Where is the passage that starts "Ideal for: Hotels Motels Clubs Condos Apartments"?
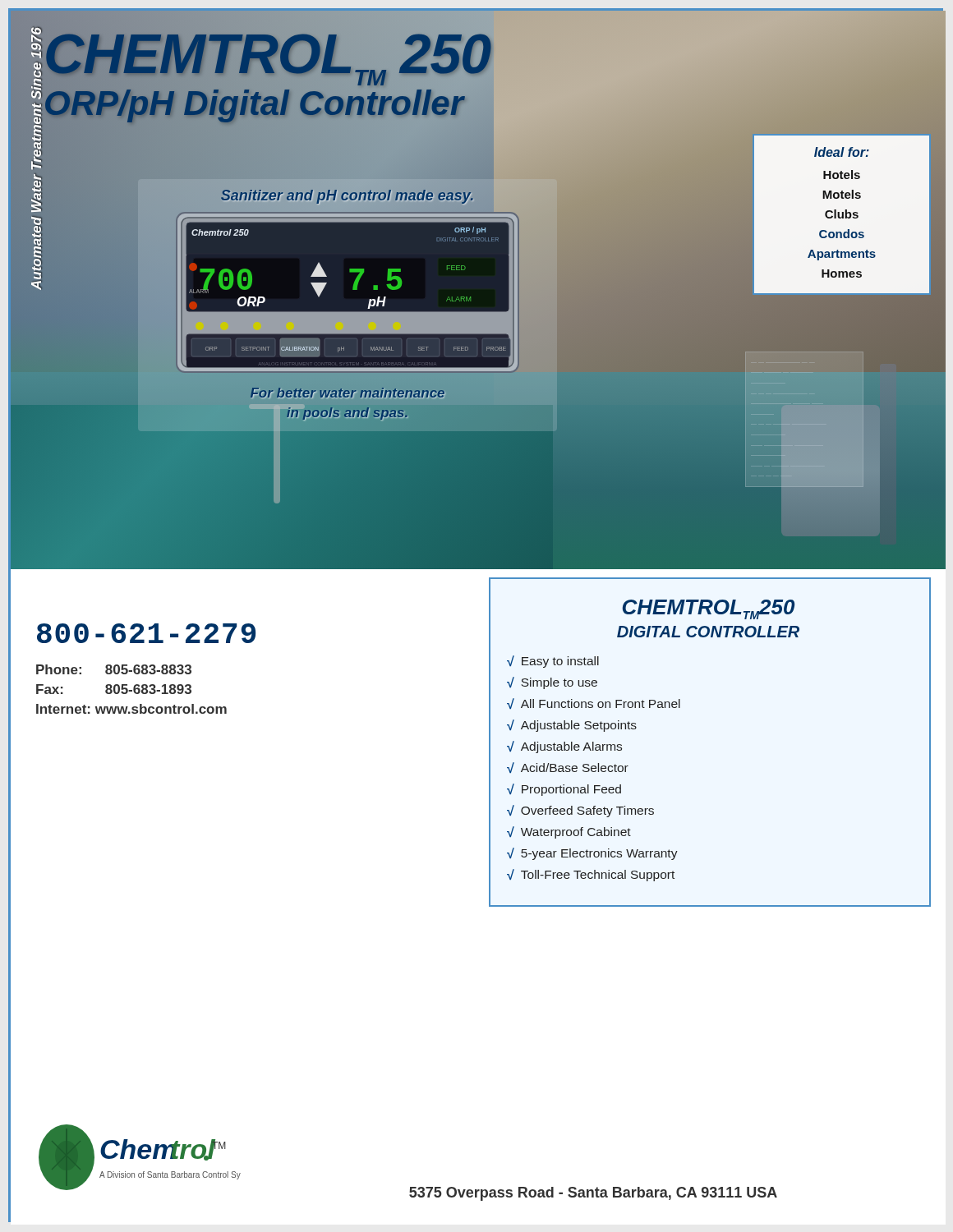The width and height of the screenshot is (953, 1232). (842, 214)
